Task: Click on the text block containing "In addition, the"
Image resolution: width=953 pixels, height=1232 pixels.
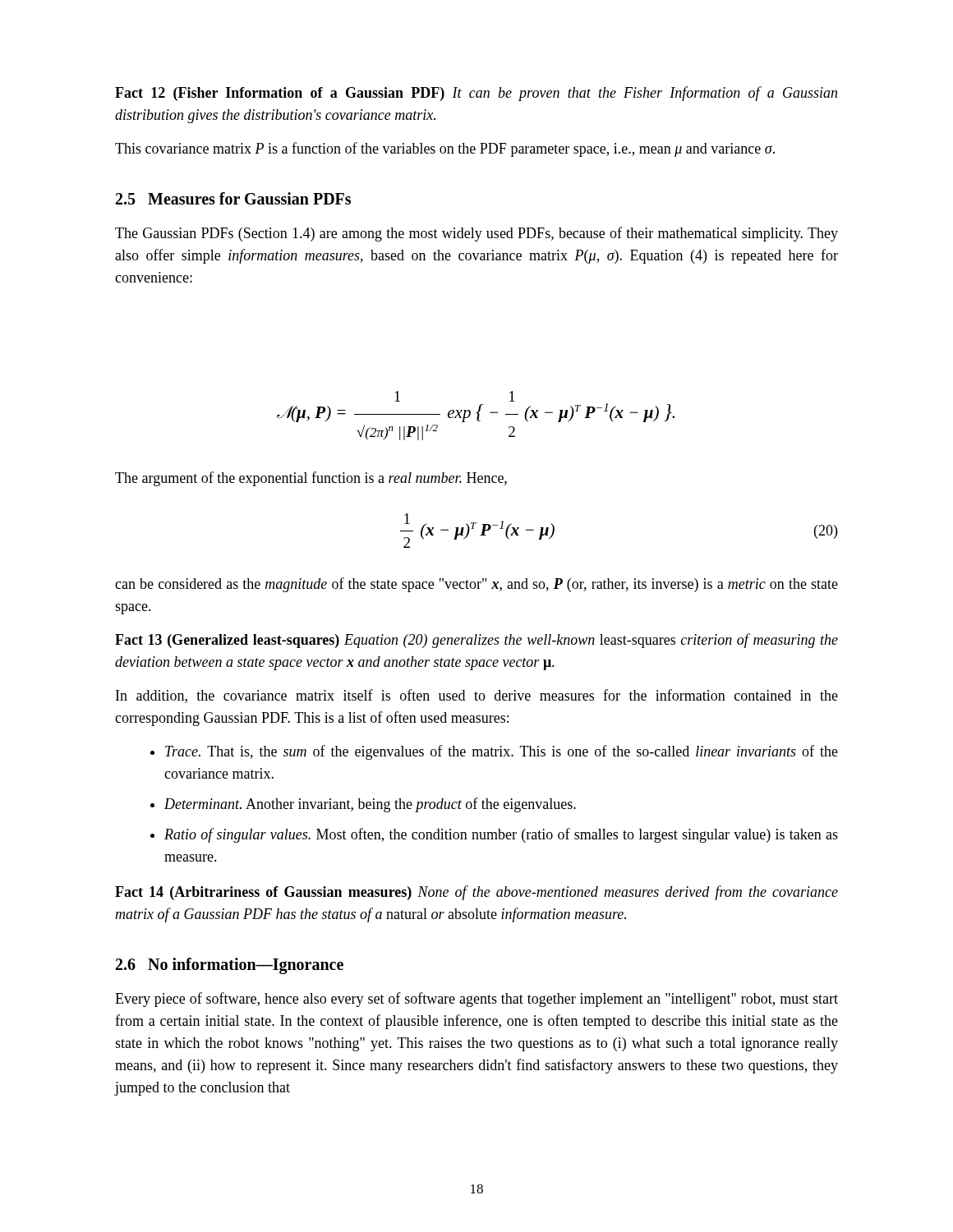Action: [x=476, y=706]
